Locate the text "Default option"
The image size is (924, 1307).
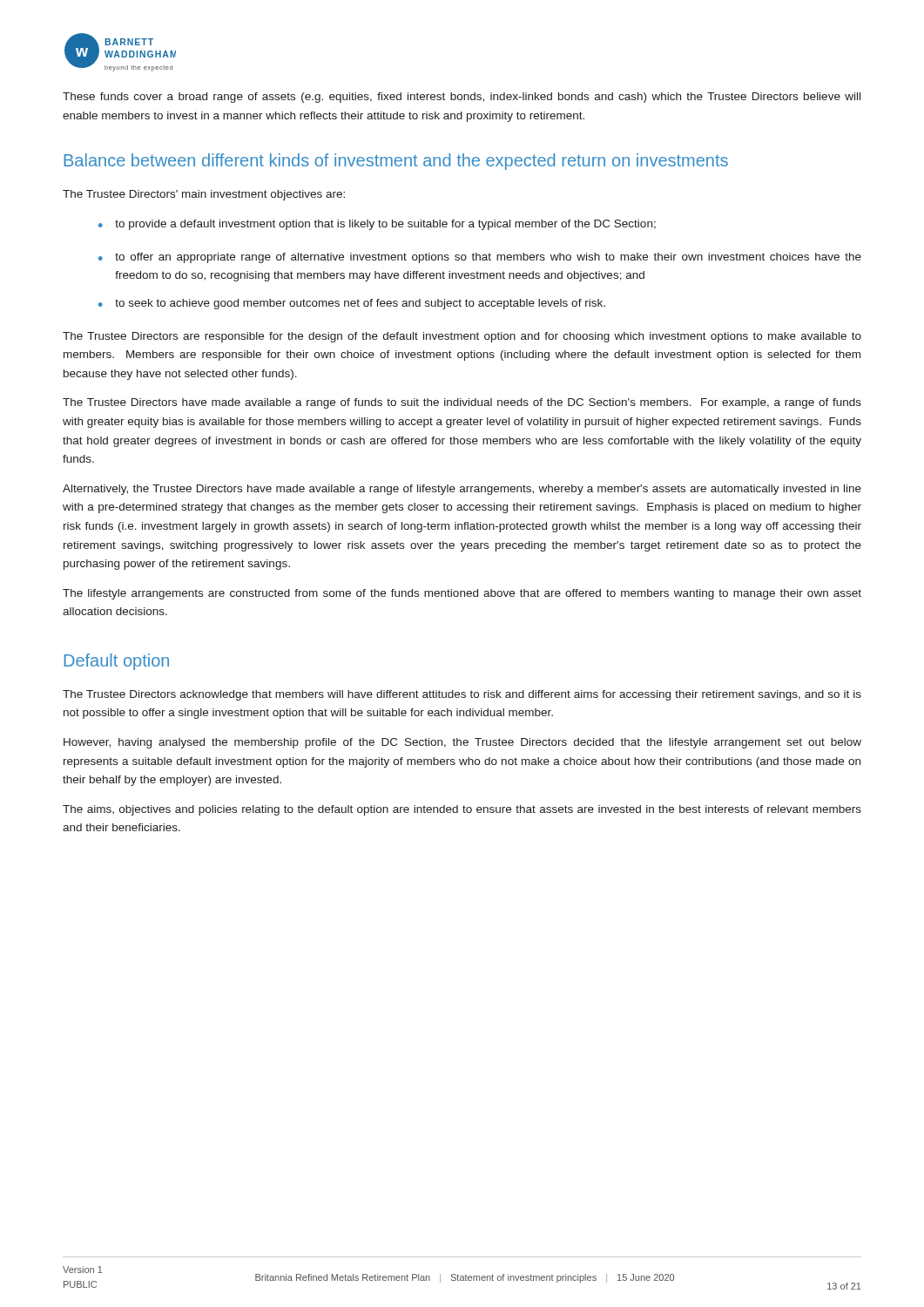(x=116, y=660)
